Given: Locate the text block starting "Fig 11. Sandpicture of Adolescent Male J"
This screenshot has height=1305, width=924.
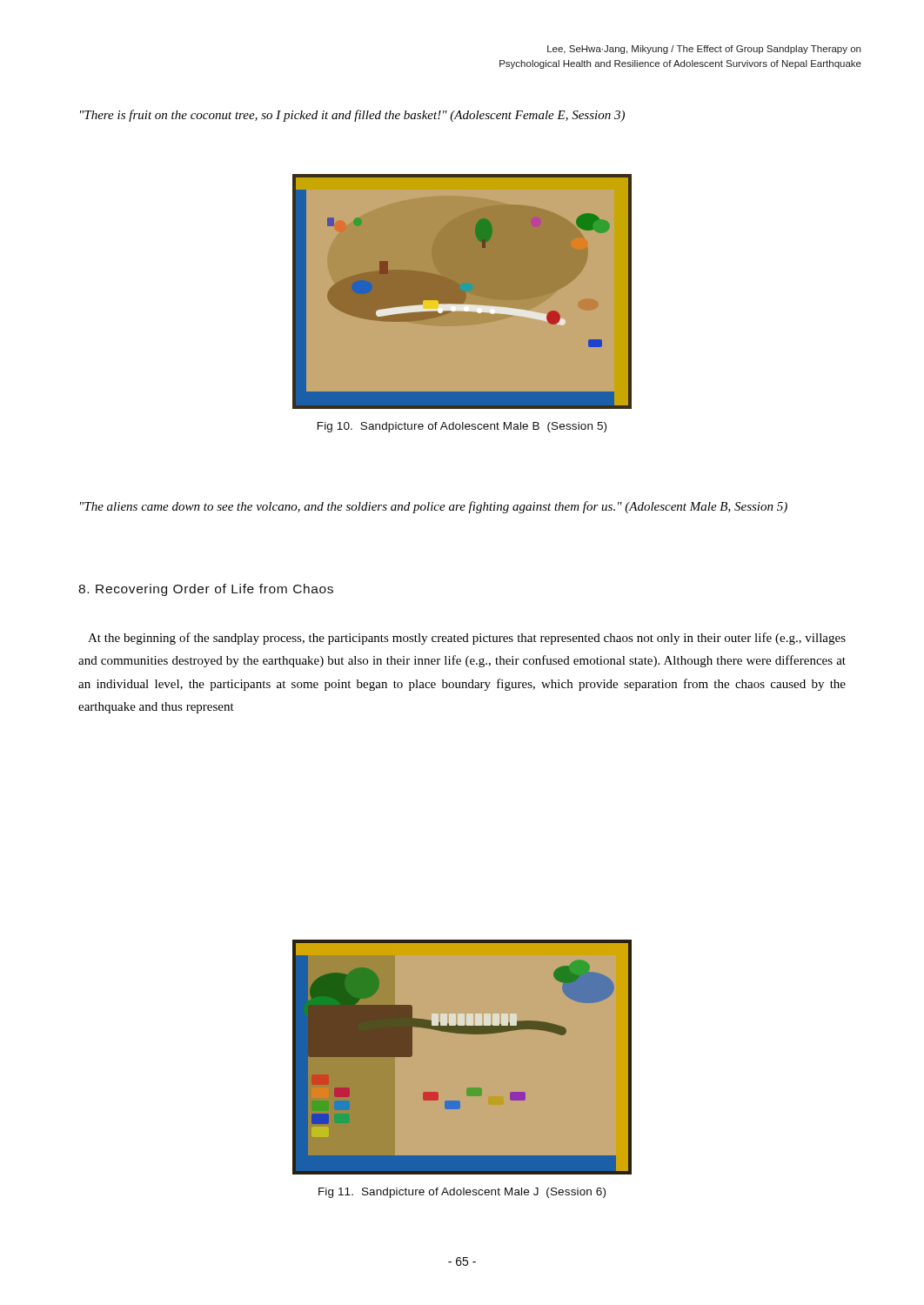Looking at the screenshot, I should [x=462, y=1191].
